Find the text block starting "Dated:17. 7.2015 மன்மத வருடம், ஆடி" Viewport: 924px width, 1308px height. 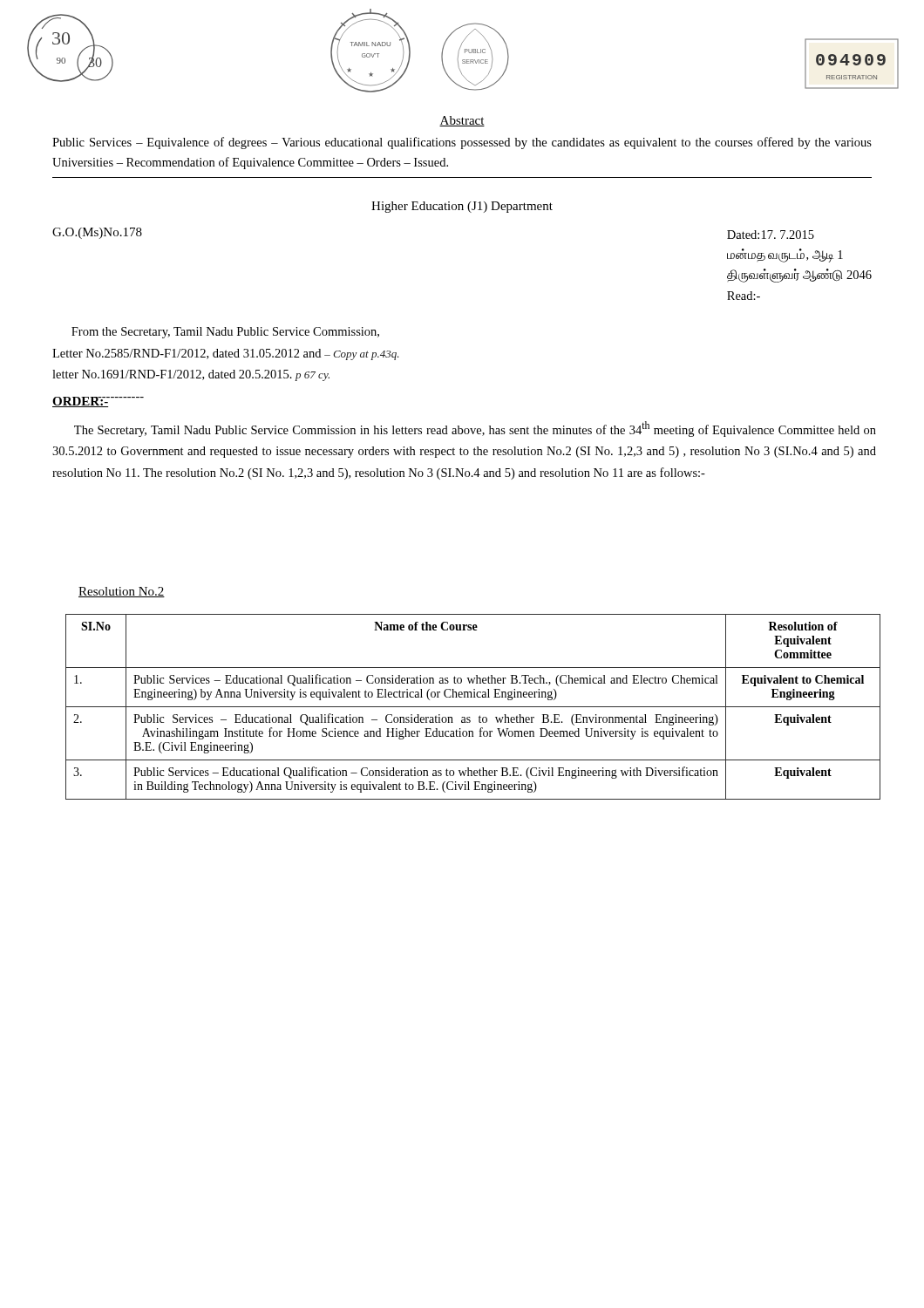tap(799, 265)
